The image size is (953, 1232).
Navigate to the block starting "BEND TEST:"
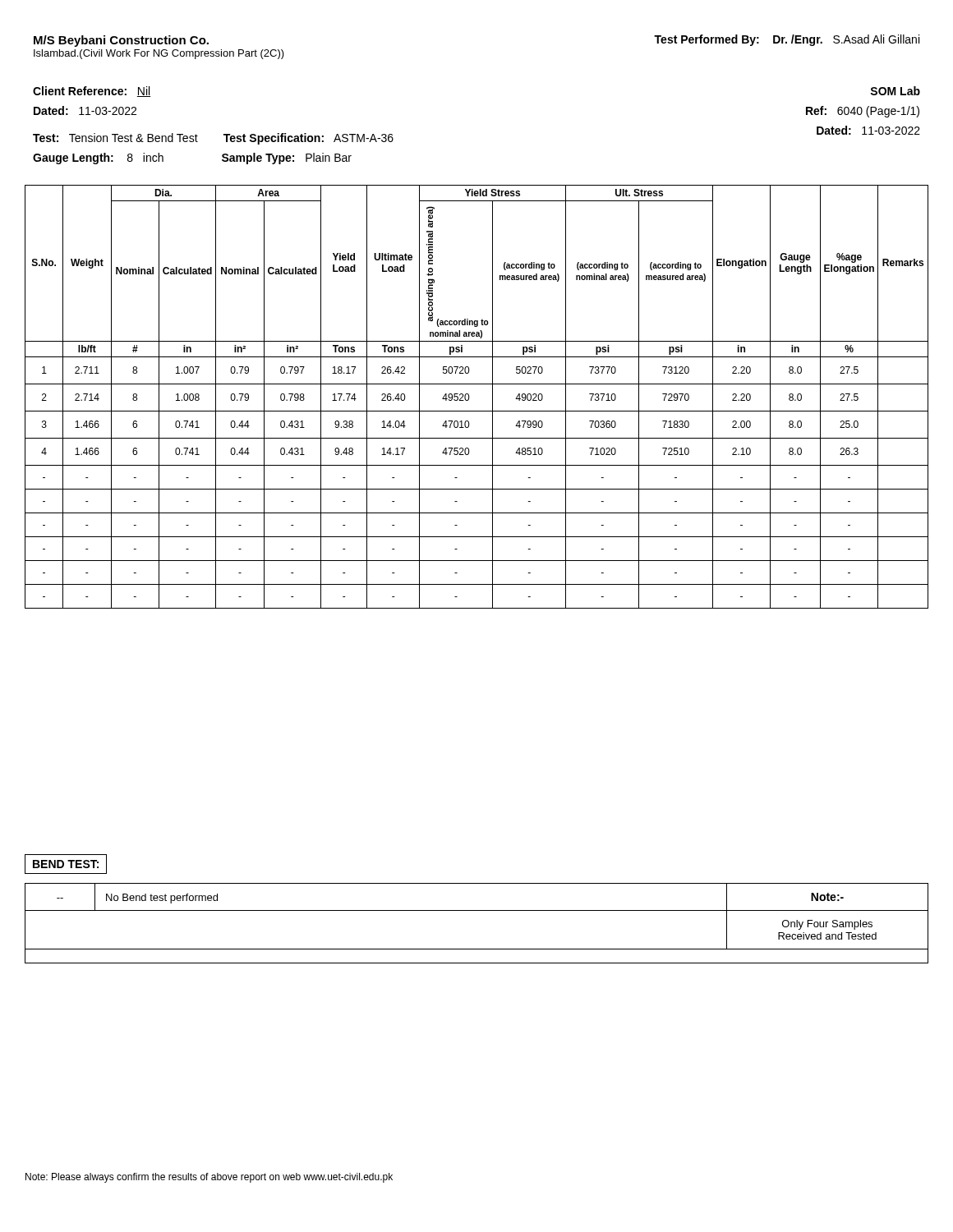pos(66,864)
